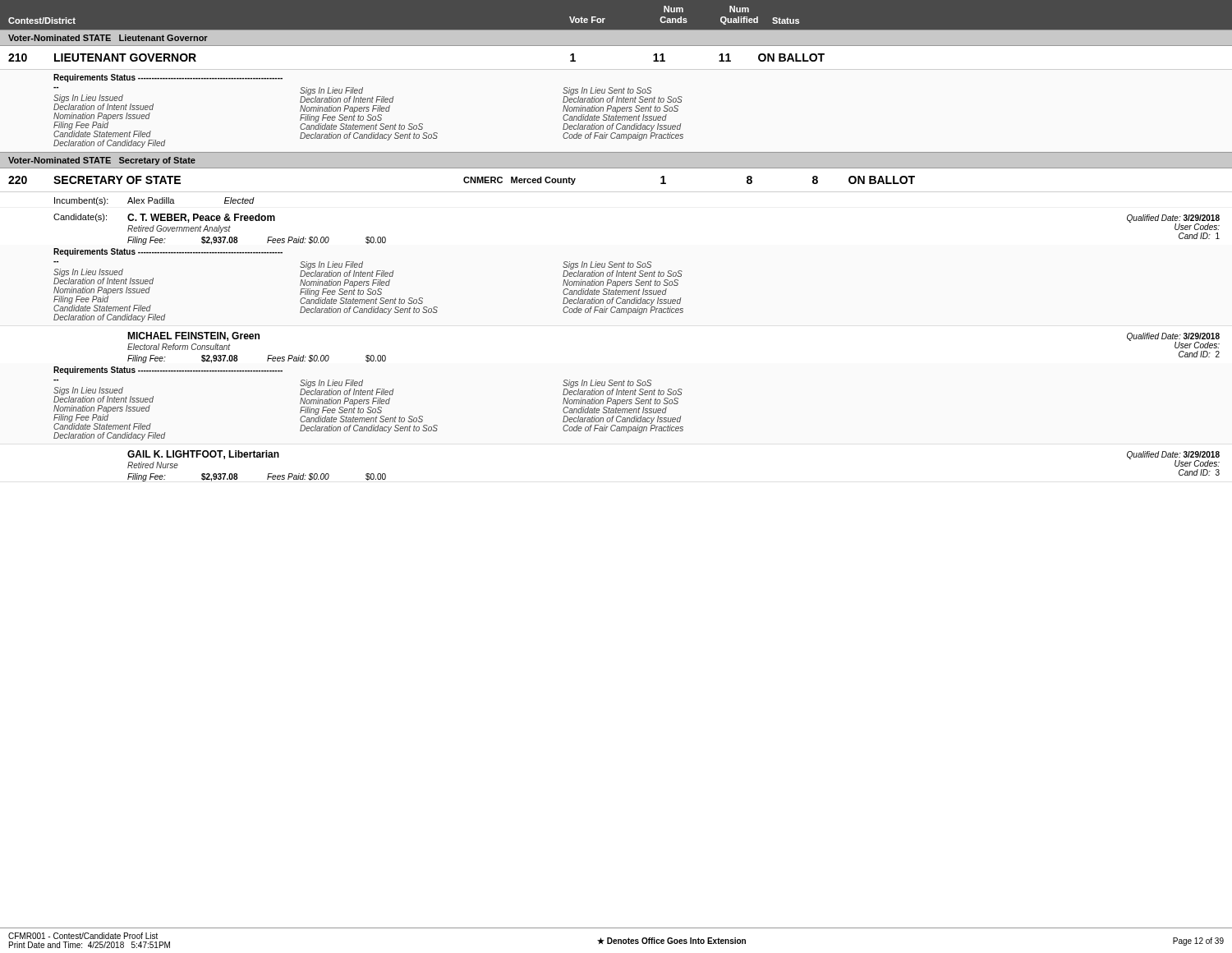Locate the text block that says "GAIL K. LIGHTFOOT,"
1232x953 pixels.
coord(207,474)
